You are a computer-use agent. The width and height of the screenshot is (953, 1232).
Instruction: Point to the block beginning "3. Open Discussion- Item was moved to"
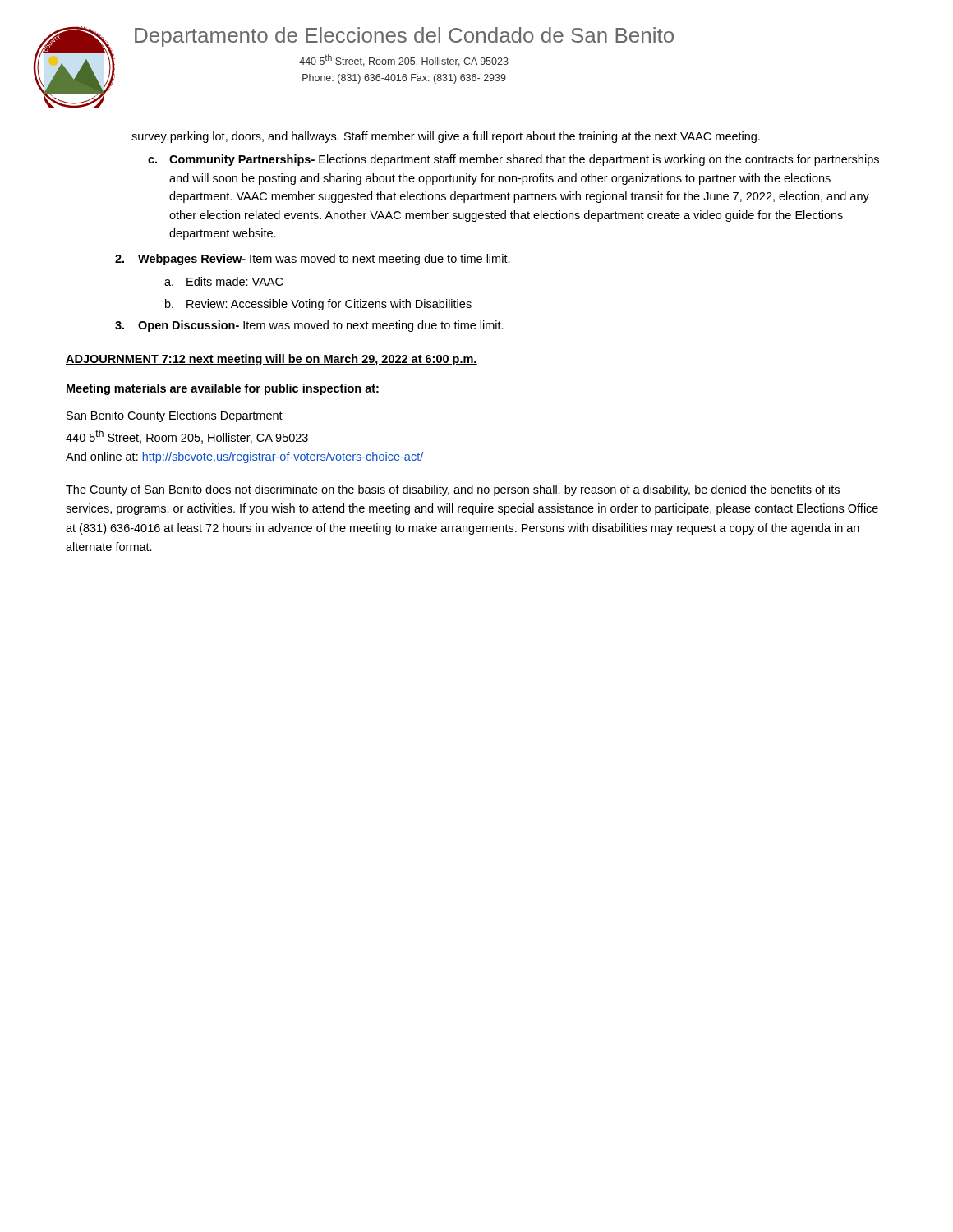pos(501,326)
